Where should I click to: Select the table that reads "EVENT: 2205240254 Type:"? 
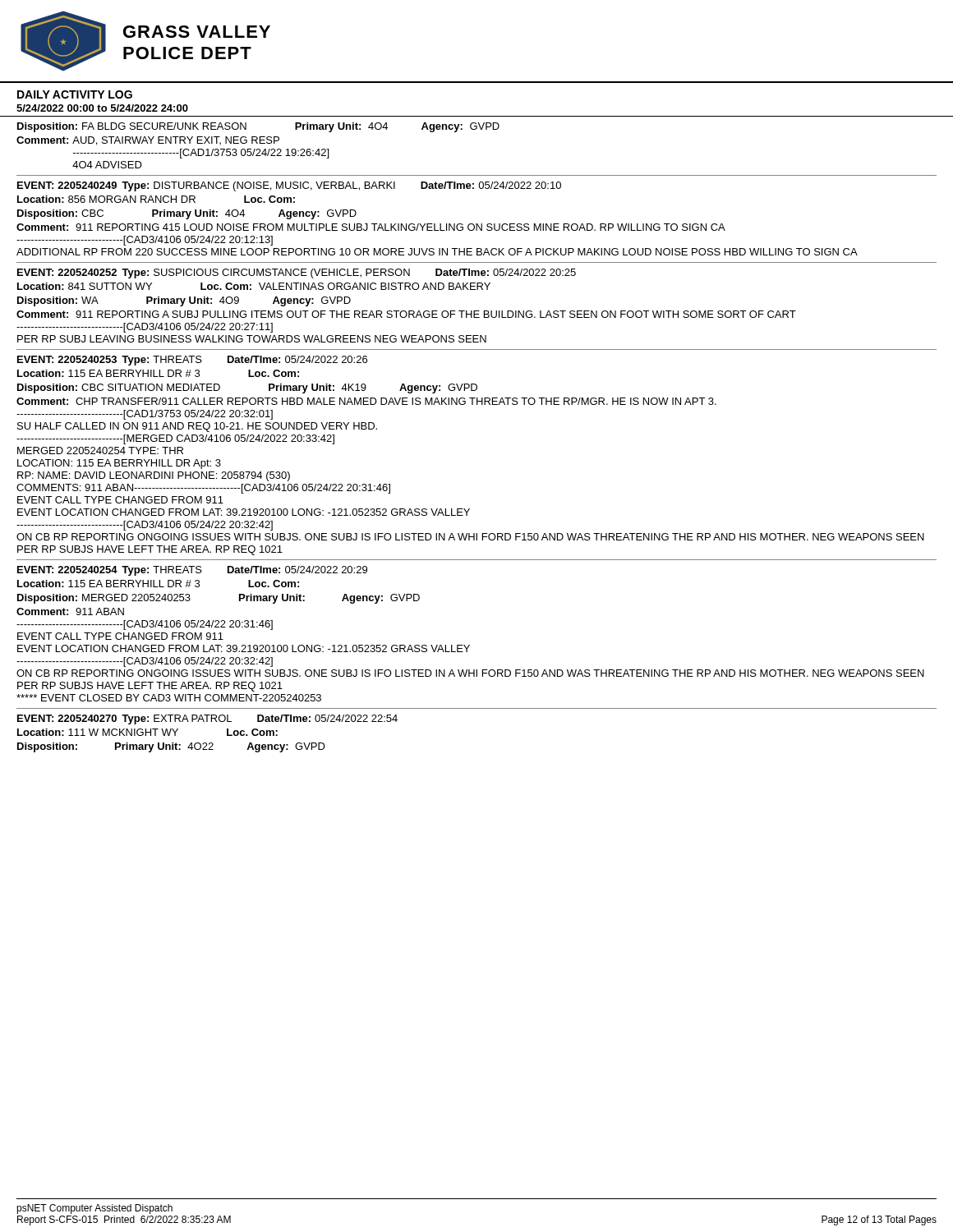(476, 634)
